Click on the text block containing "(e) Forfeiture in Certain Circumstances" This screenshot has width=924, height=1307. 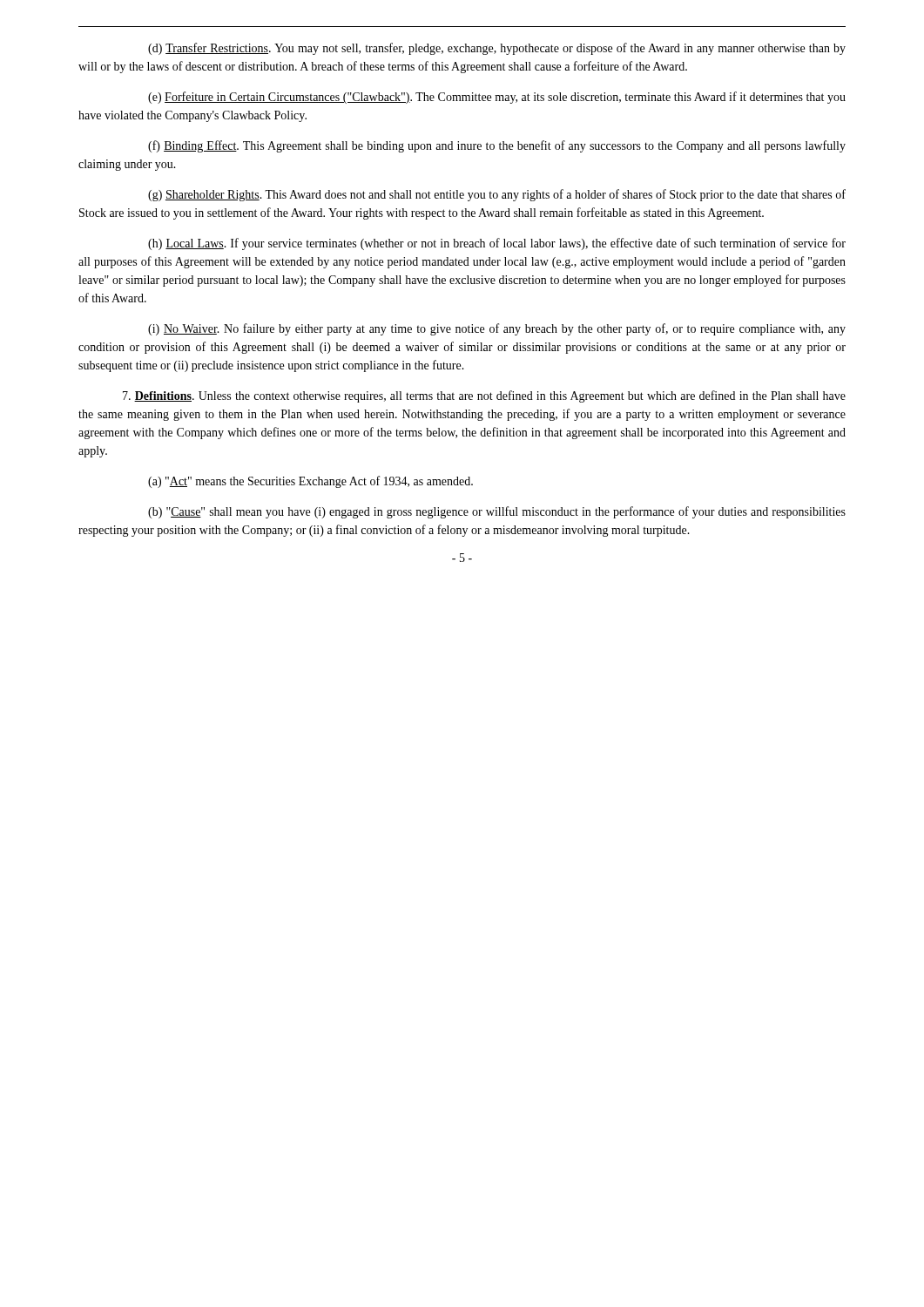(462, 106)
